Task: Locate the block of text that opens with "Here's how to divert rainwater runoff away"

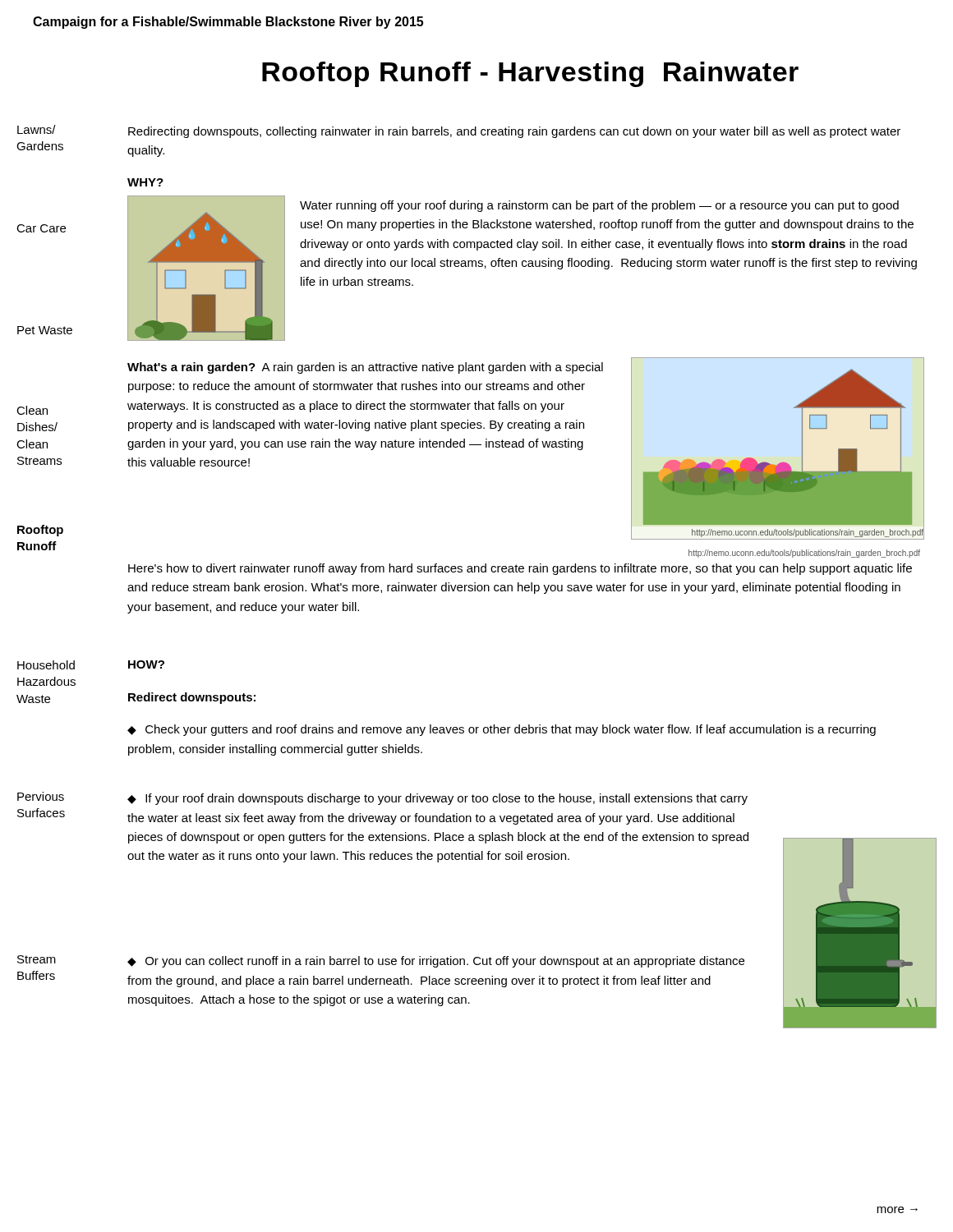Action: (520, 587)
